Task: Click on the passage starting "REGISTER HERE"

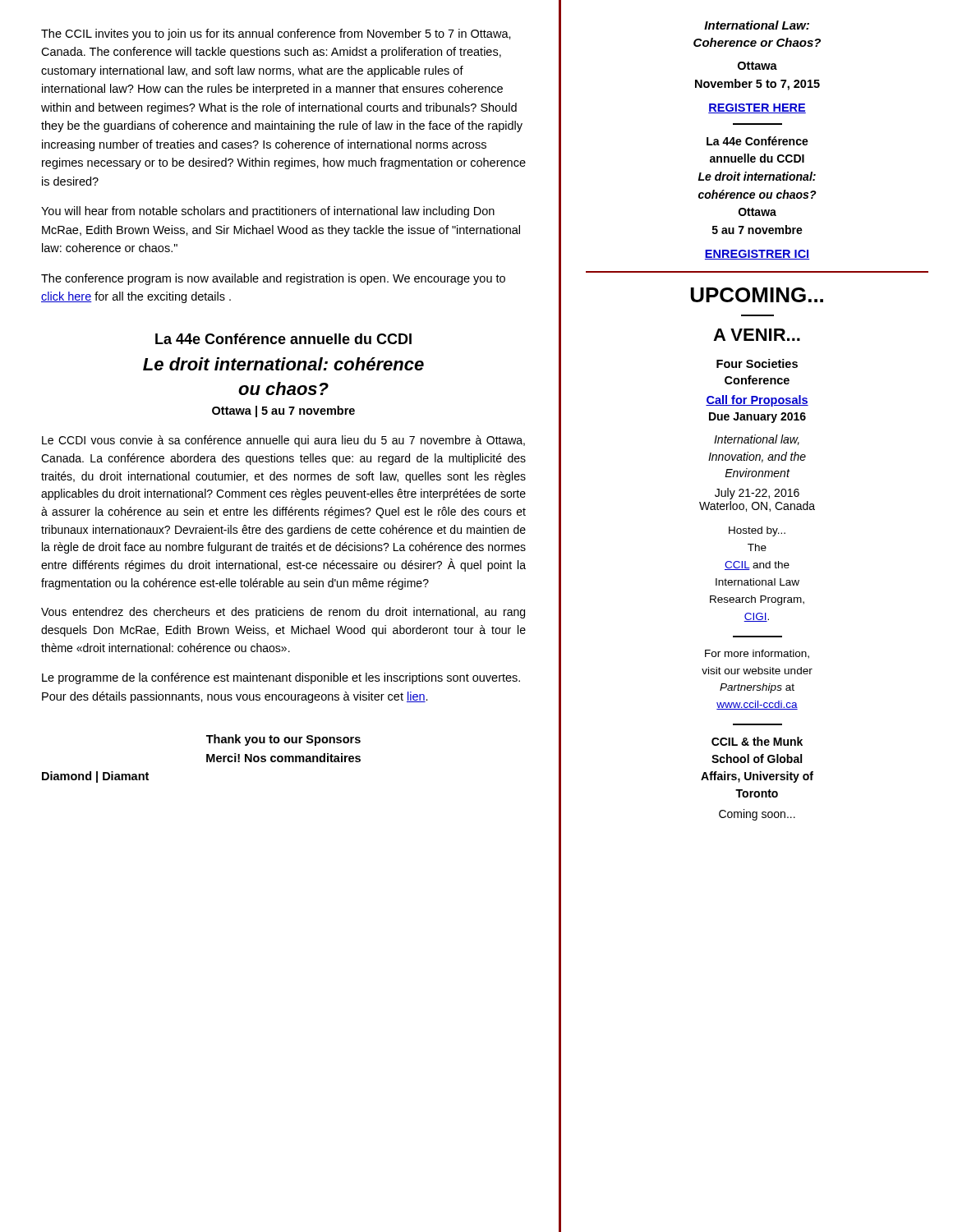Action: coord(757,107)
